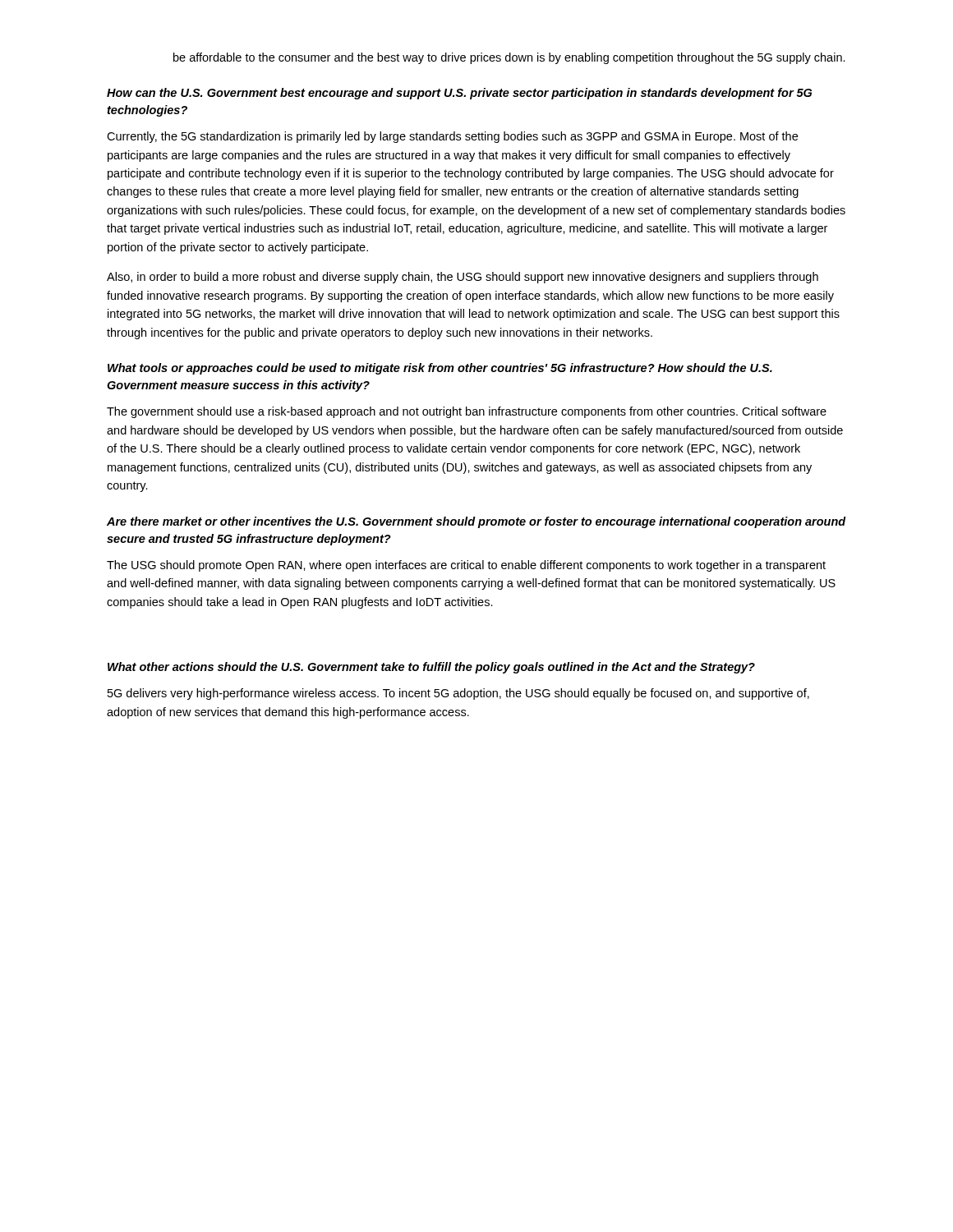Viewport: 953px width, 1232px height.
Task: Navigate to the text starting "What tools or approaches could be"
Action: 440,377
